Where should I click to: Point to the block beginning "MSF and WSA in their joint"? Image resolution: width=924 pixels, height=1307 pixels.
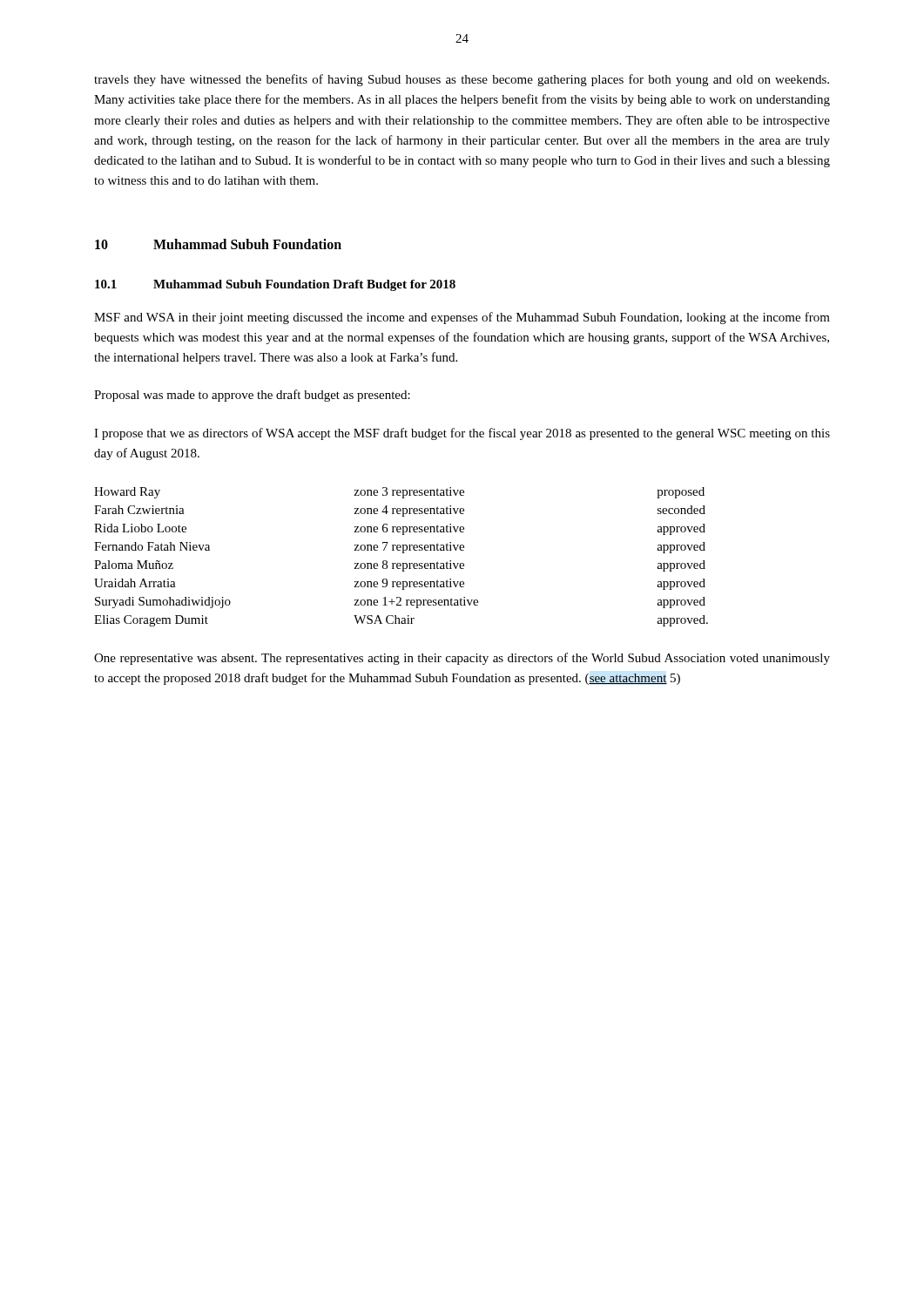(x=462, y=337)
